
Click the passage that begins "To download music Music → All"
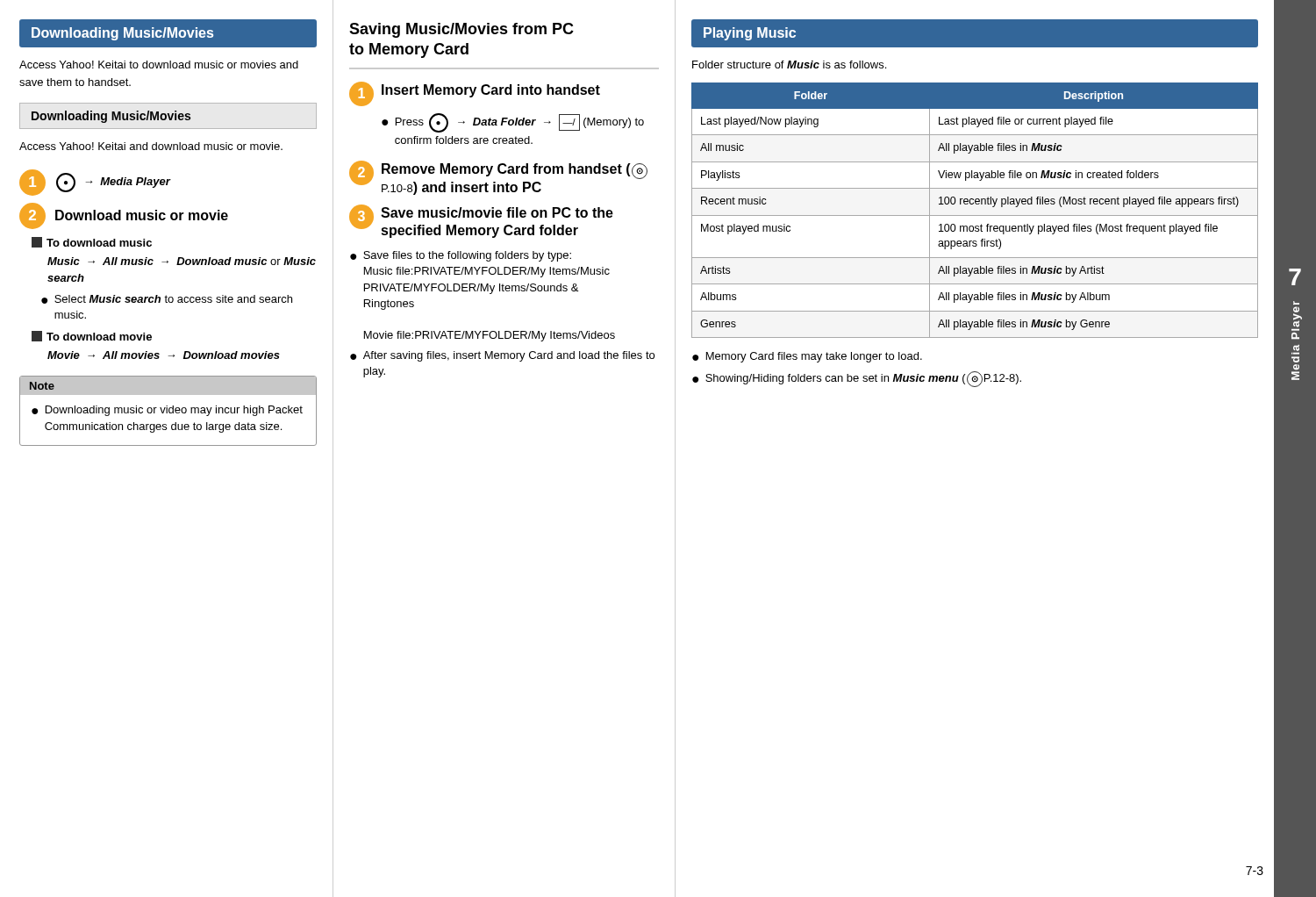click(92, 242)
